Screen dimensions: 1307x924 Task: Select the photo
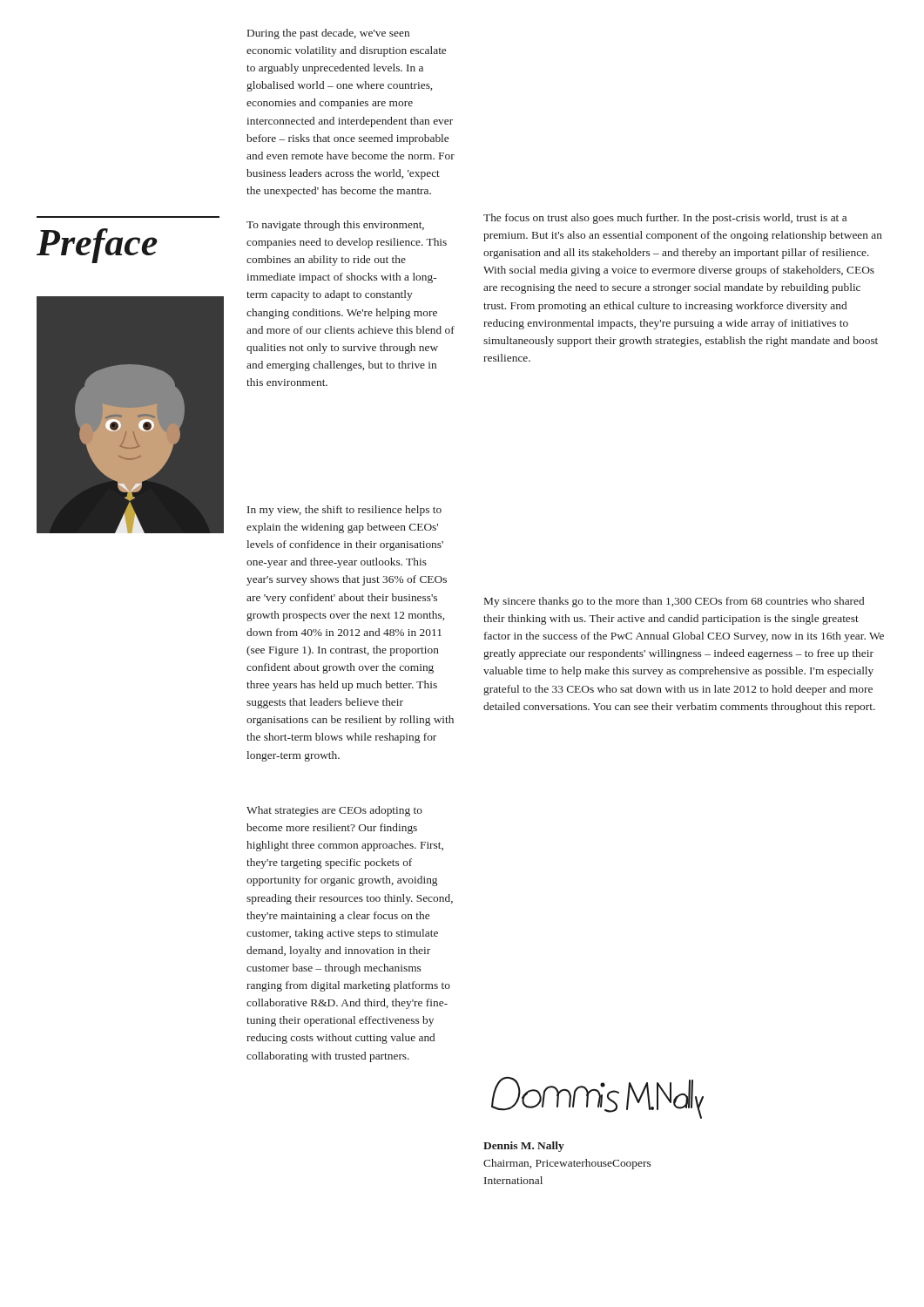click(x=130, y=415)
